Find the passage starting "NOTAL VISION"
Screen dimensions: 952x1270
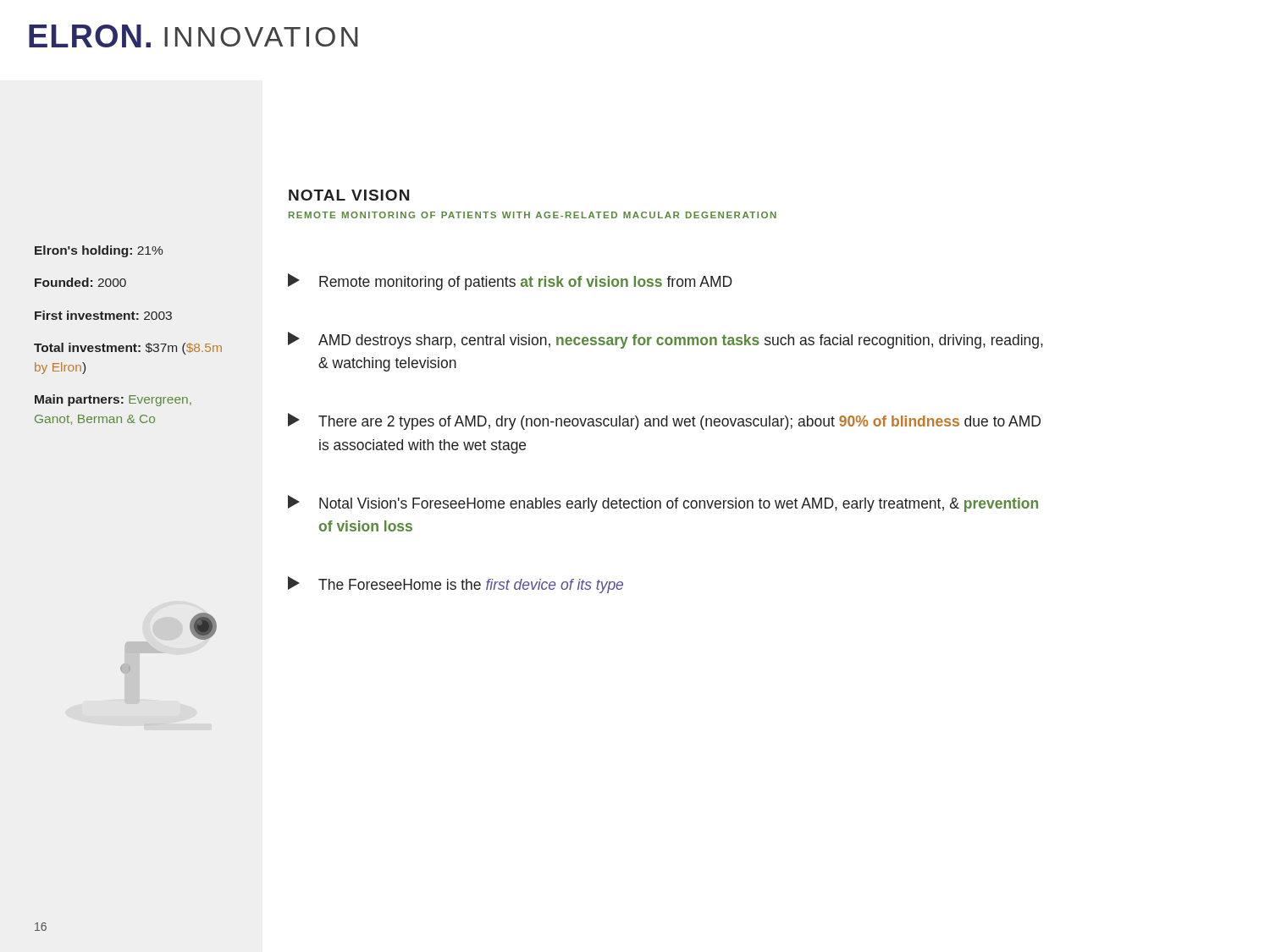click(349, 195)
